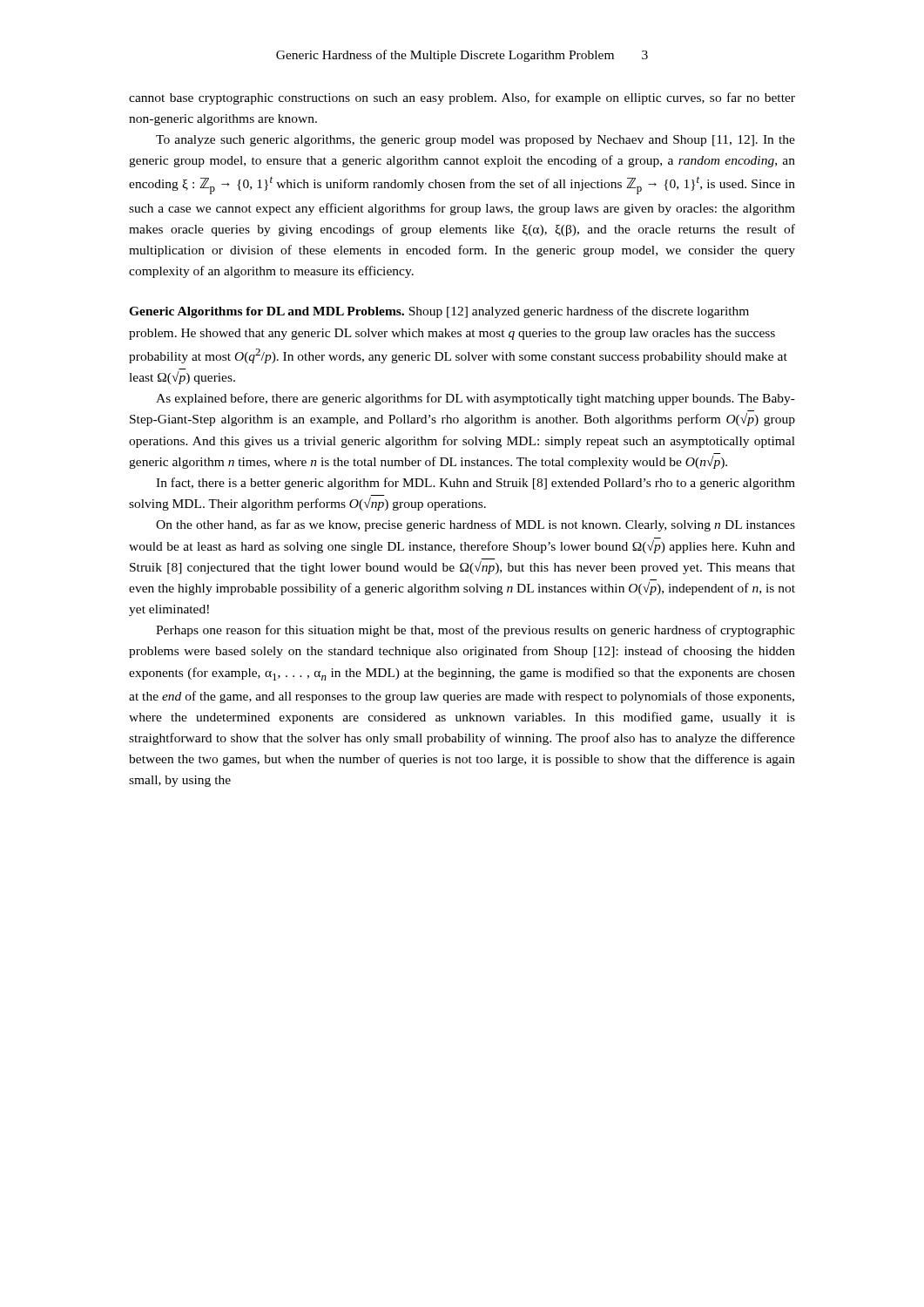Locate the text block starting "Shoup [12] analyzed generic hardness"

point(458,344)
